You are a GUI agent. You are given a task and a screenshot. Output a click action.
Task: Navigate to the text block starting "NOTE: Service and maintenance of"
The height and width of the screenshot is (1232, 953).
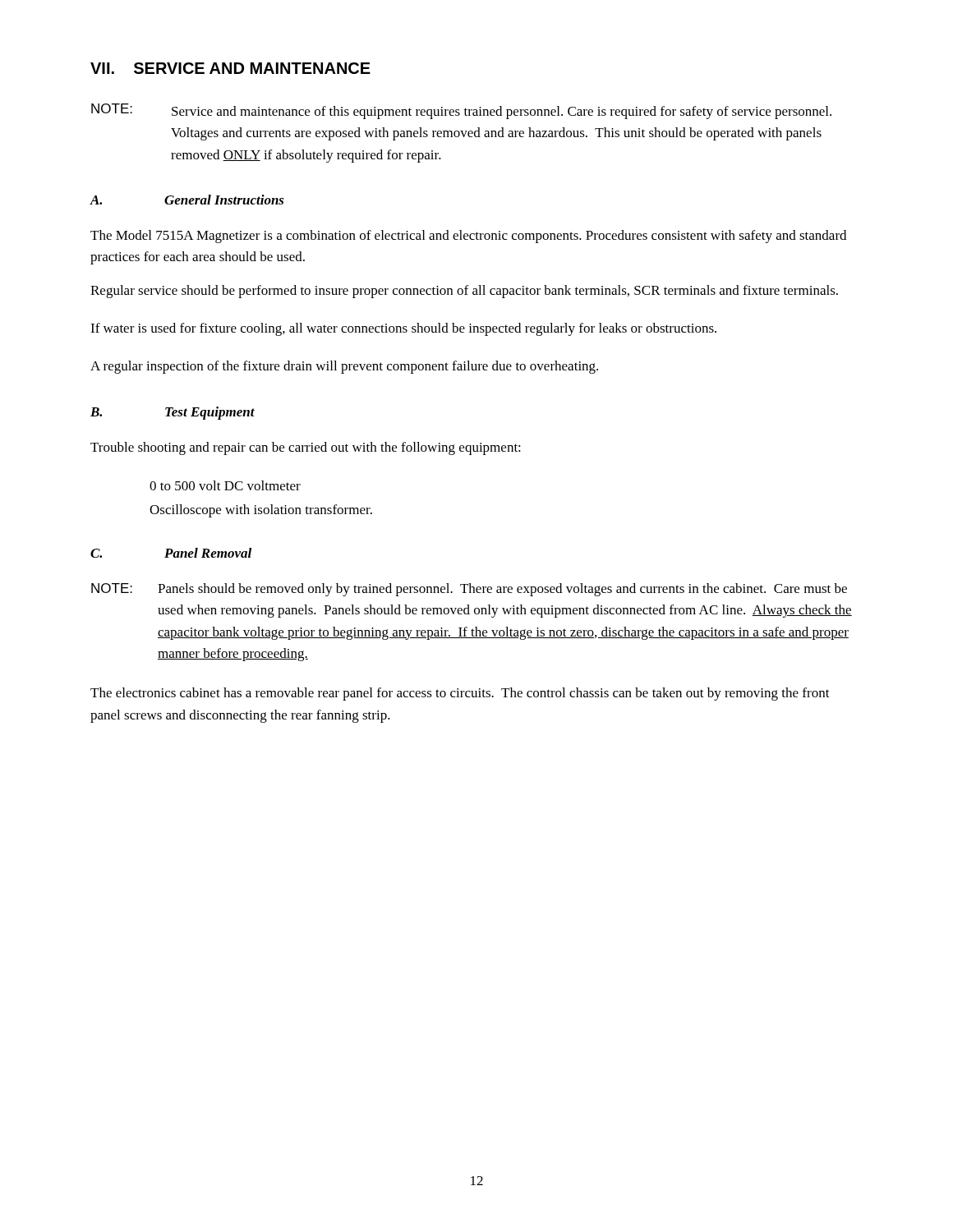click(476, 133)
